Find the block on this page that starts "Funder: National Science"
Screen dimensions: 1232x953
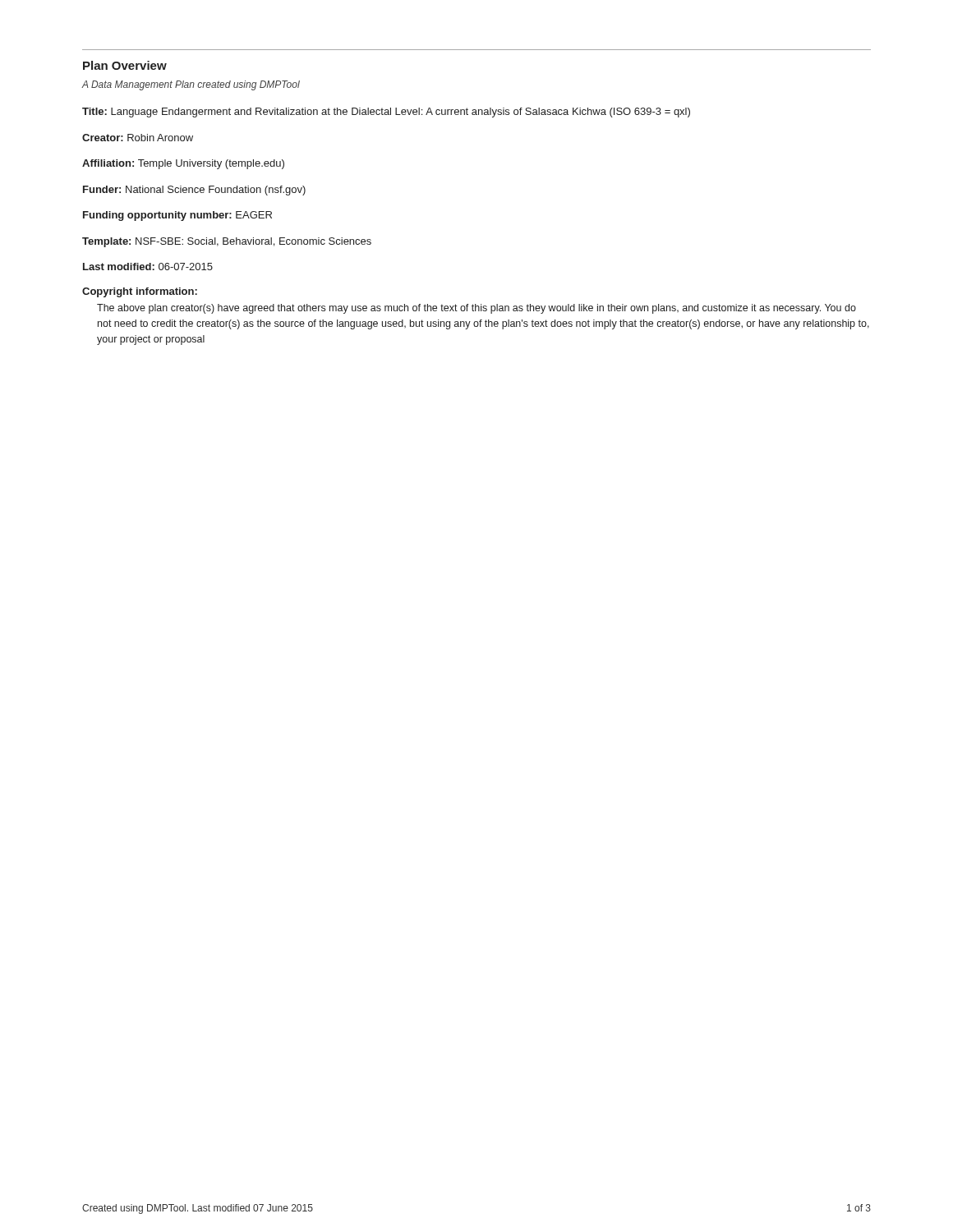click(x=194, y=189)
